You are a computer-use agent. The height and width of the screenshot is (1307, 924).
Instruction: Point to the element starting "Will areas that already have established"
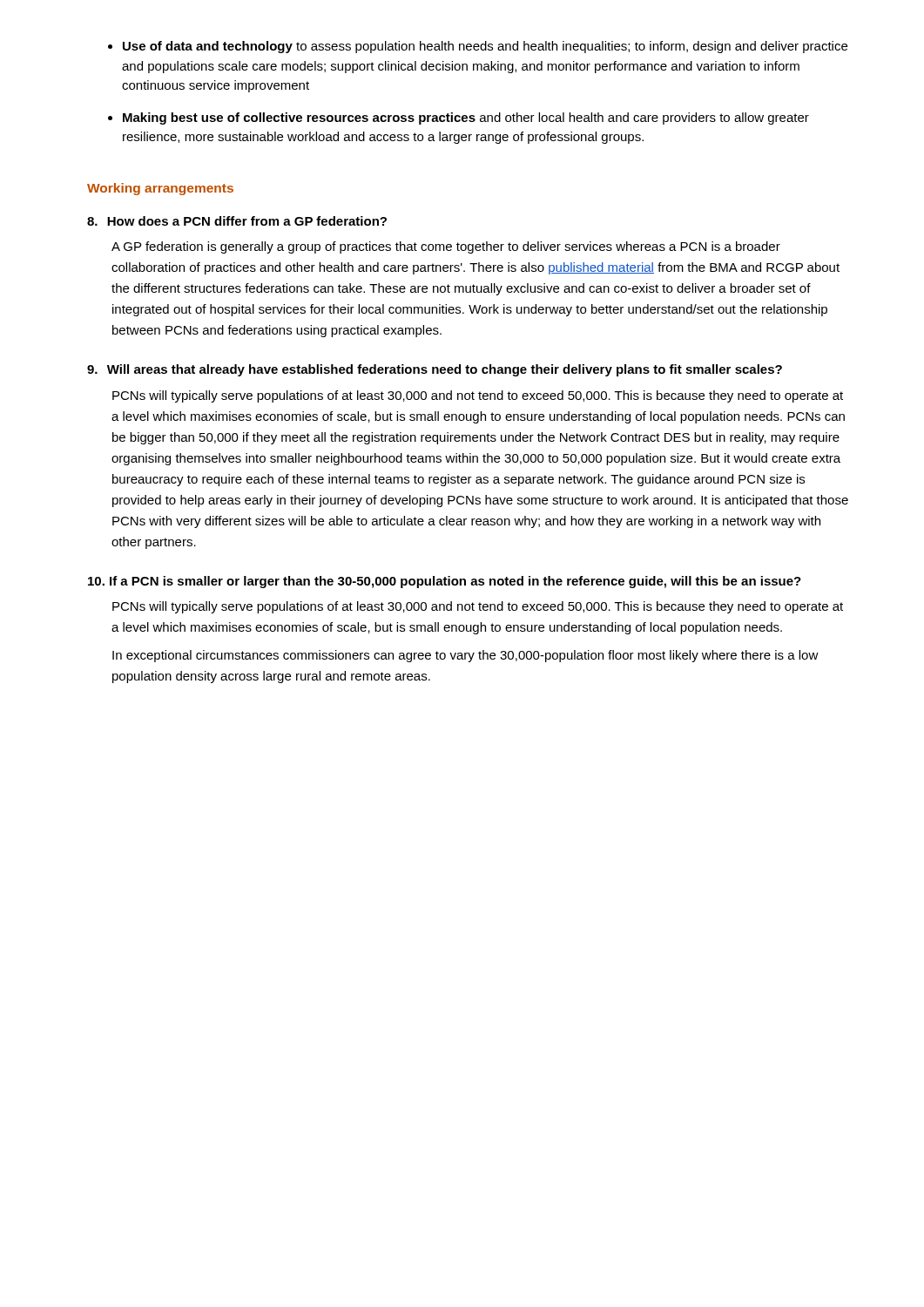coord(470,456)
